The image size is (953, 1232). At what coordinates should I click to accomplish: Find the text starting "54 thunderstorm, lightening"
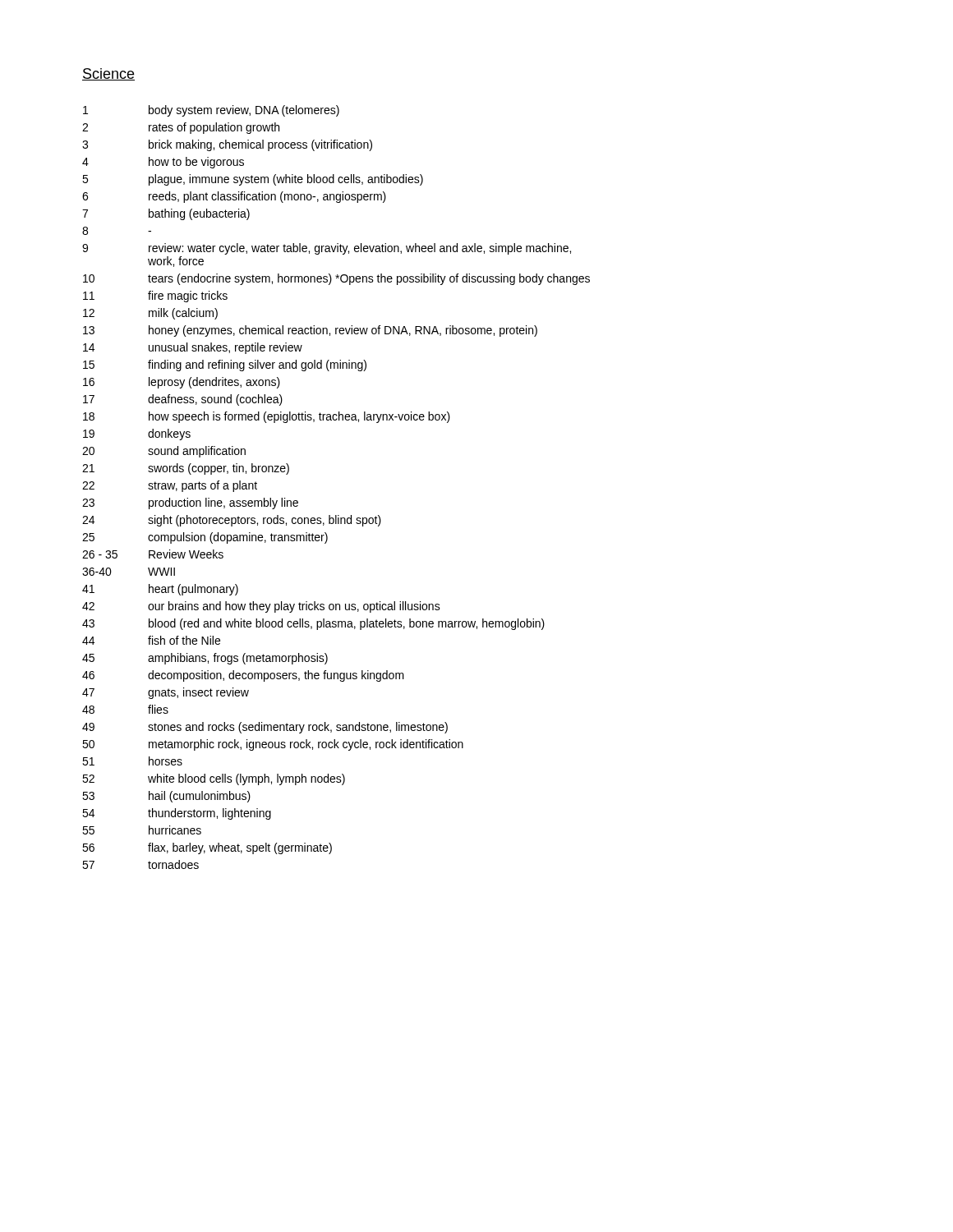tap(177, 814)
